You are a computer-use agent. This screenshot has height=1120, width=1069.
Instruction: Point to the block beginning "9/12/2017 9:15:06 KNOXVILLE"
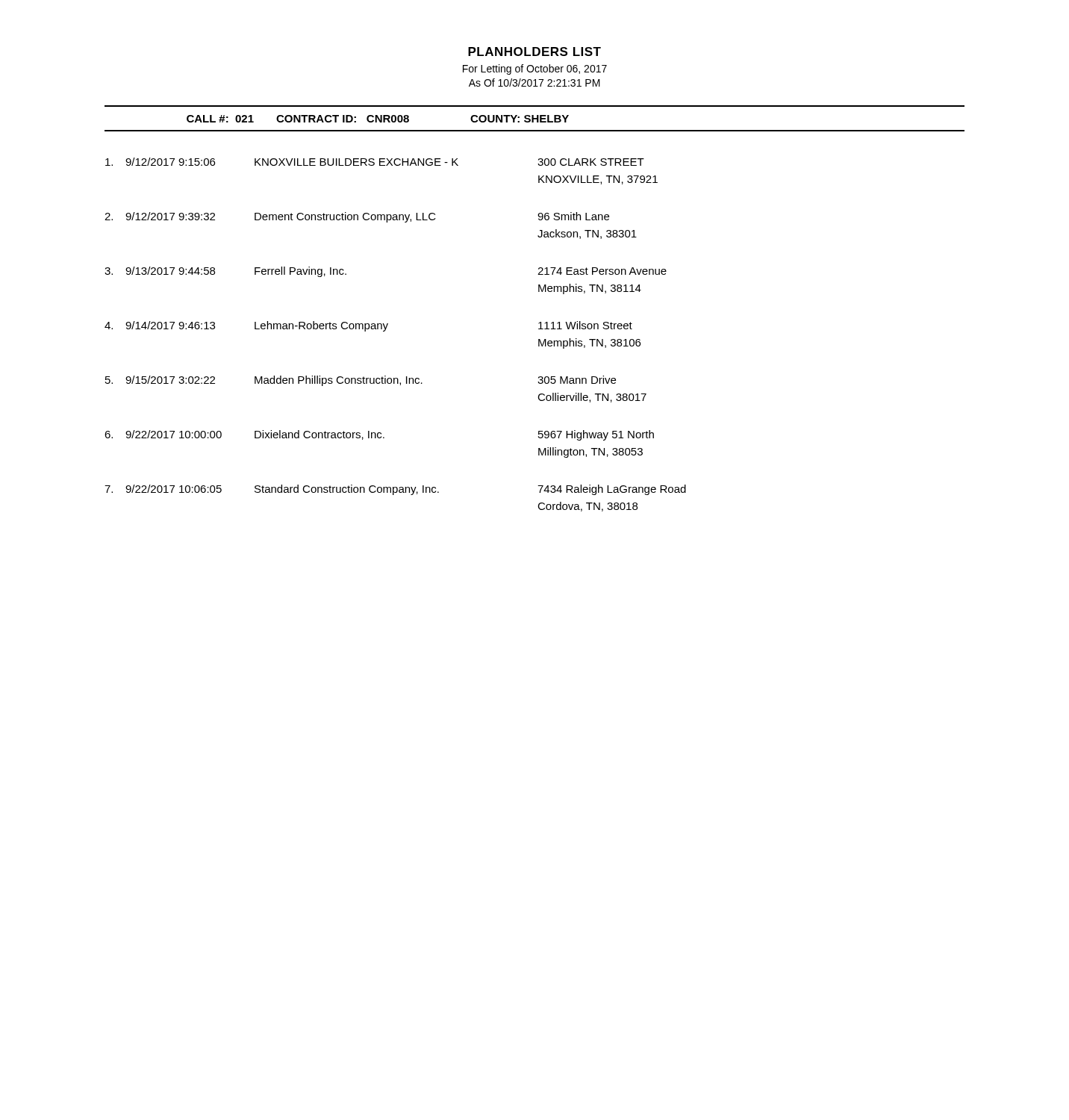tap(534, 171)
